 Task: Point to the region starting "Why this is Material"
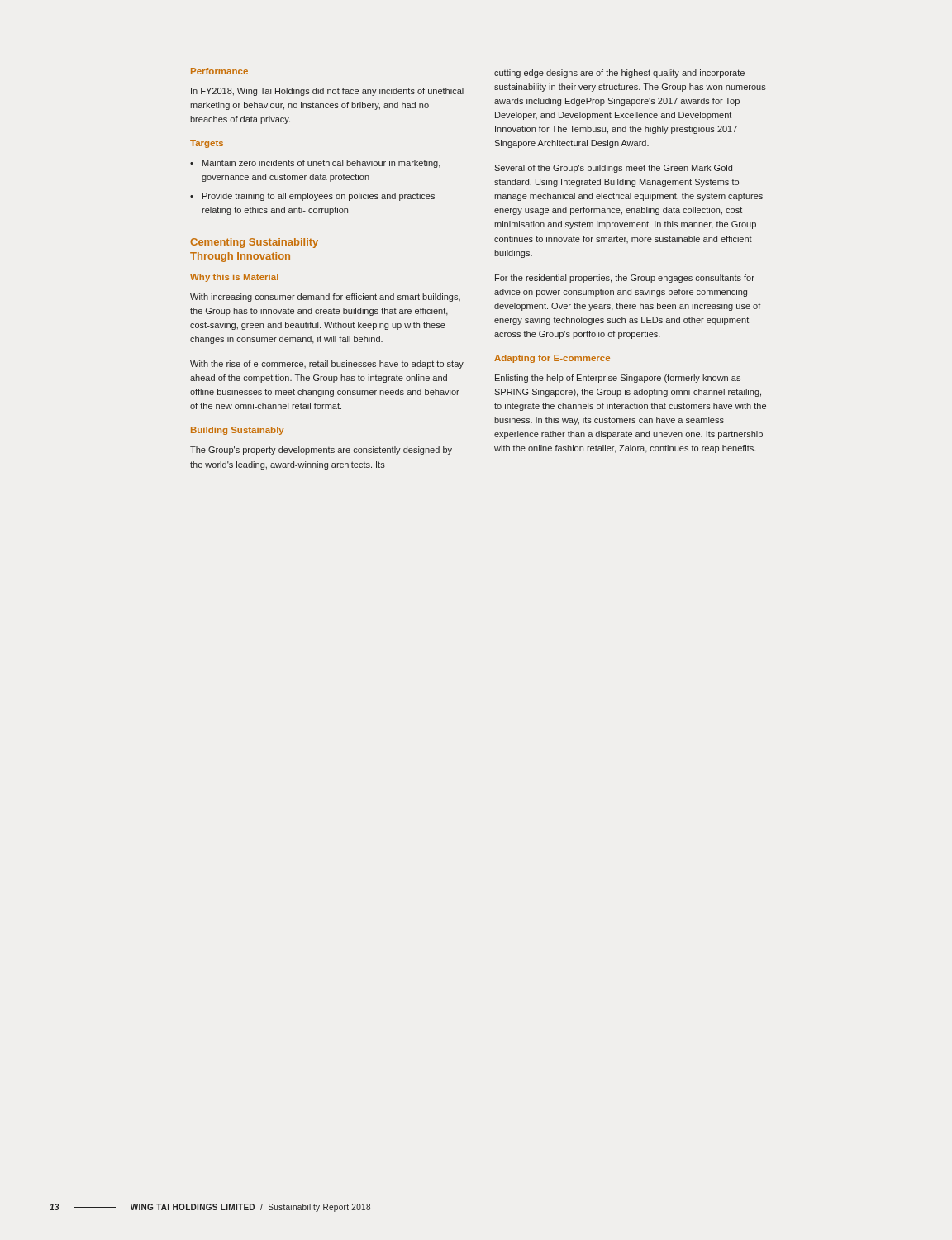point(234,277)
